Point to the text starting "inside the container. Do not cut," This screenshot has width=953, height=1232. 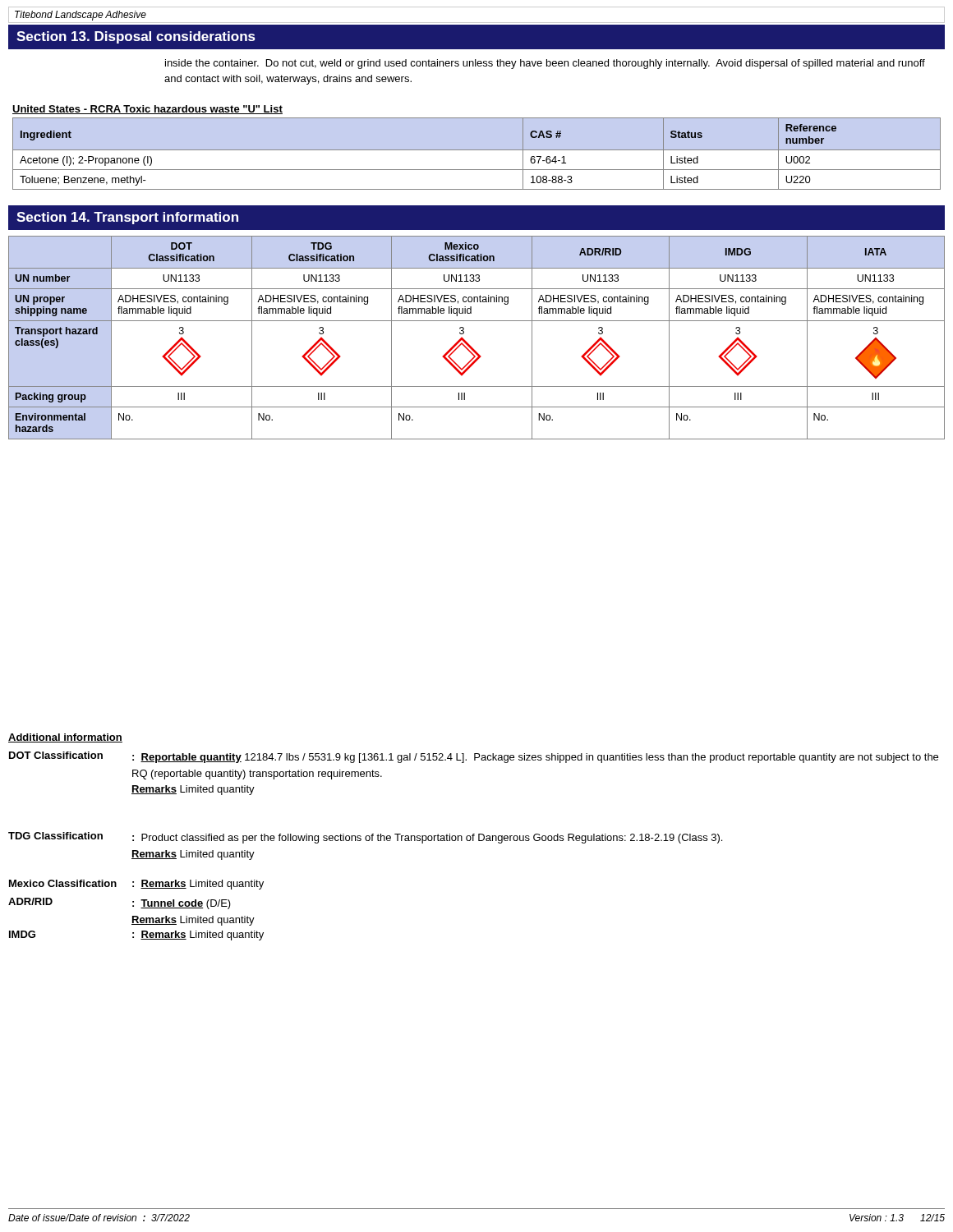545,71
